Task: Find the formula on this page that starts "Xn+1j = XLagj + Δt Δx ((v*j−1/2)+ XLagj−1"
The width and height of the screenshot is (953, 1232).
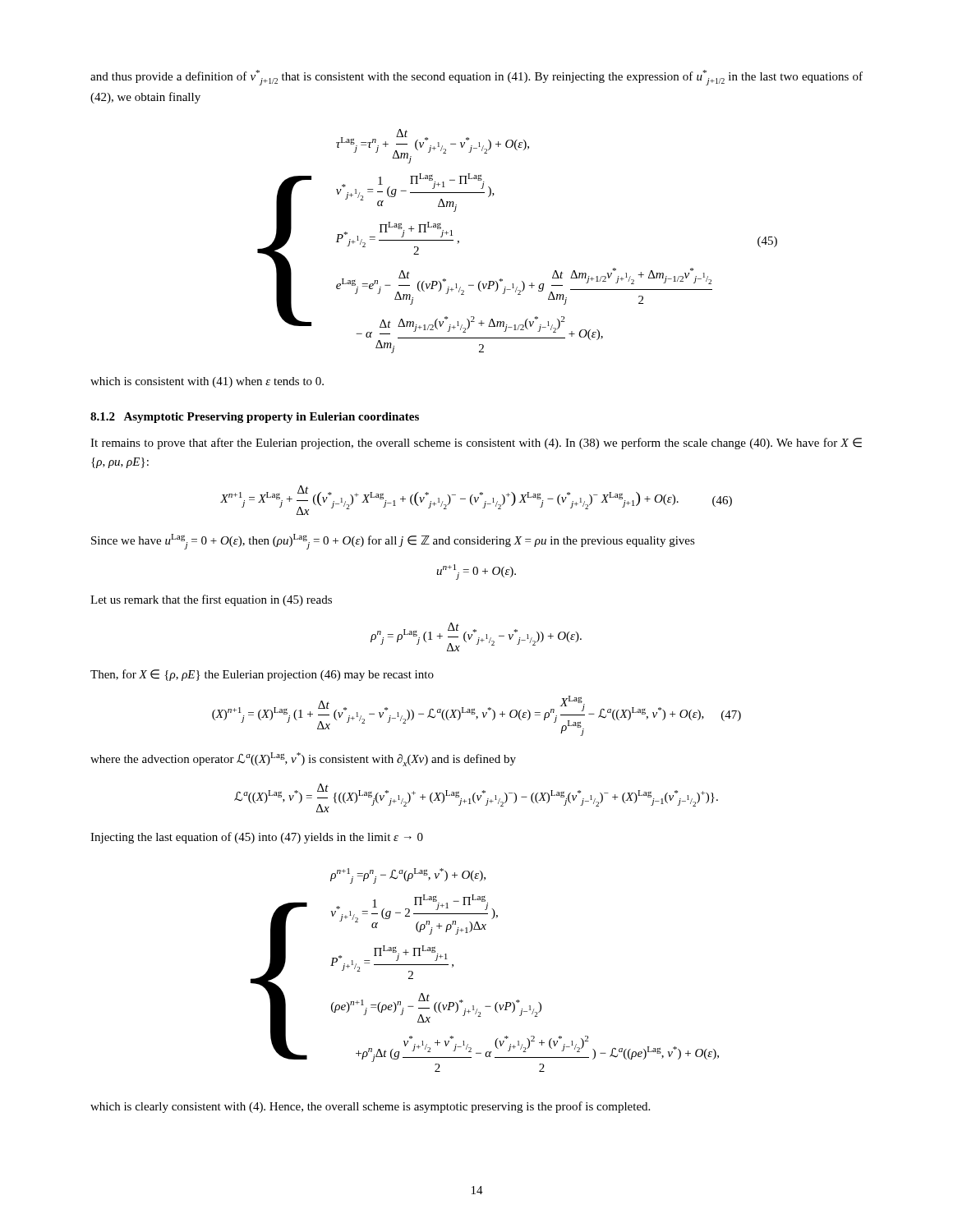Action: tap(476, 500)
